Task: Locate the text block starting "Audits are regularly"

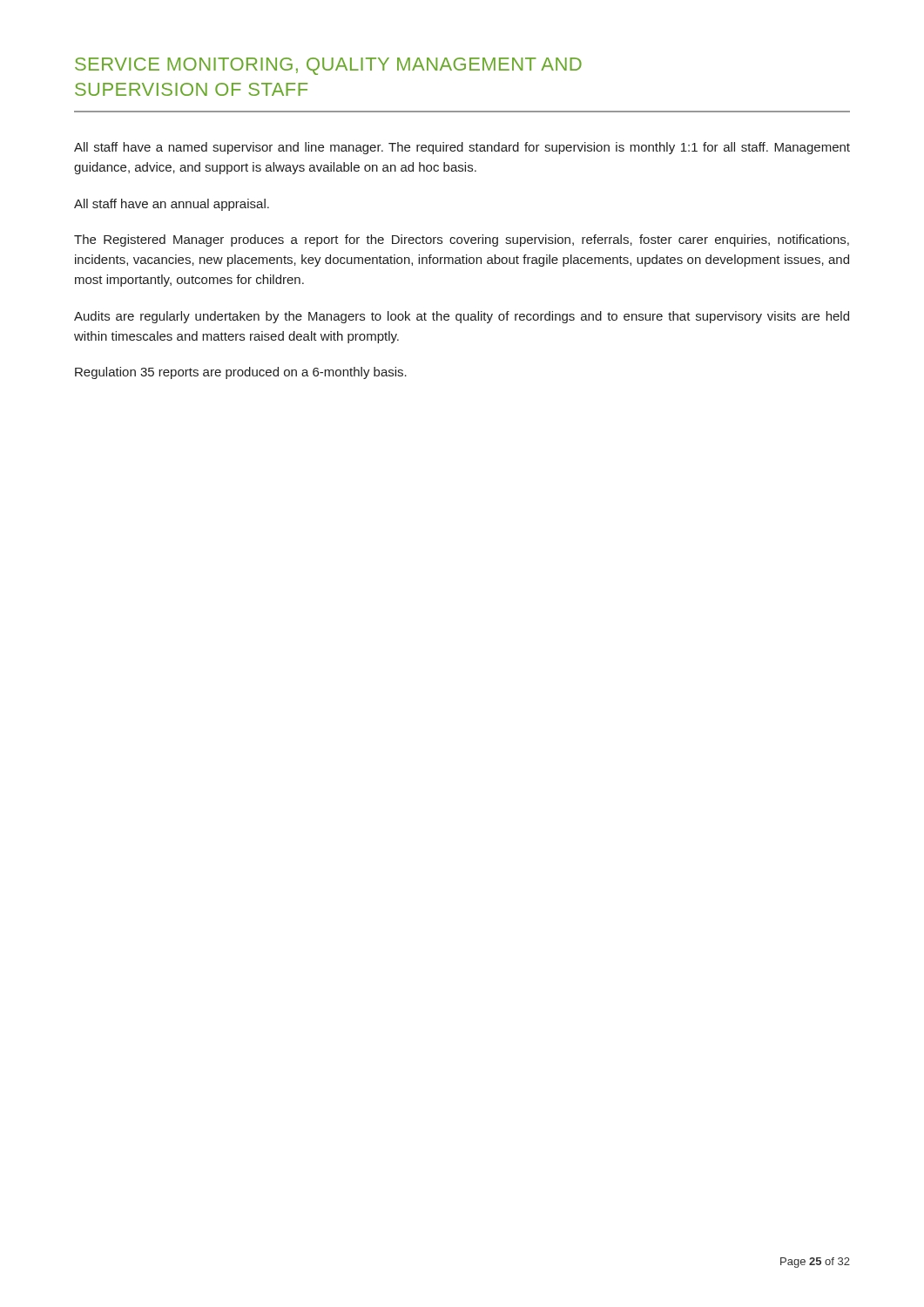Action: point(462,326)
